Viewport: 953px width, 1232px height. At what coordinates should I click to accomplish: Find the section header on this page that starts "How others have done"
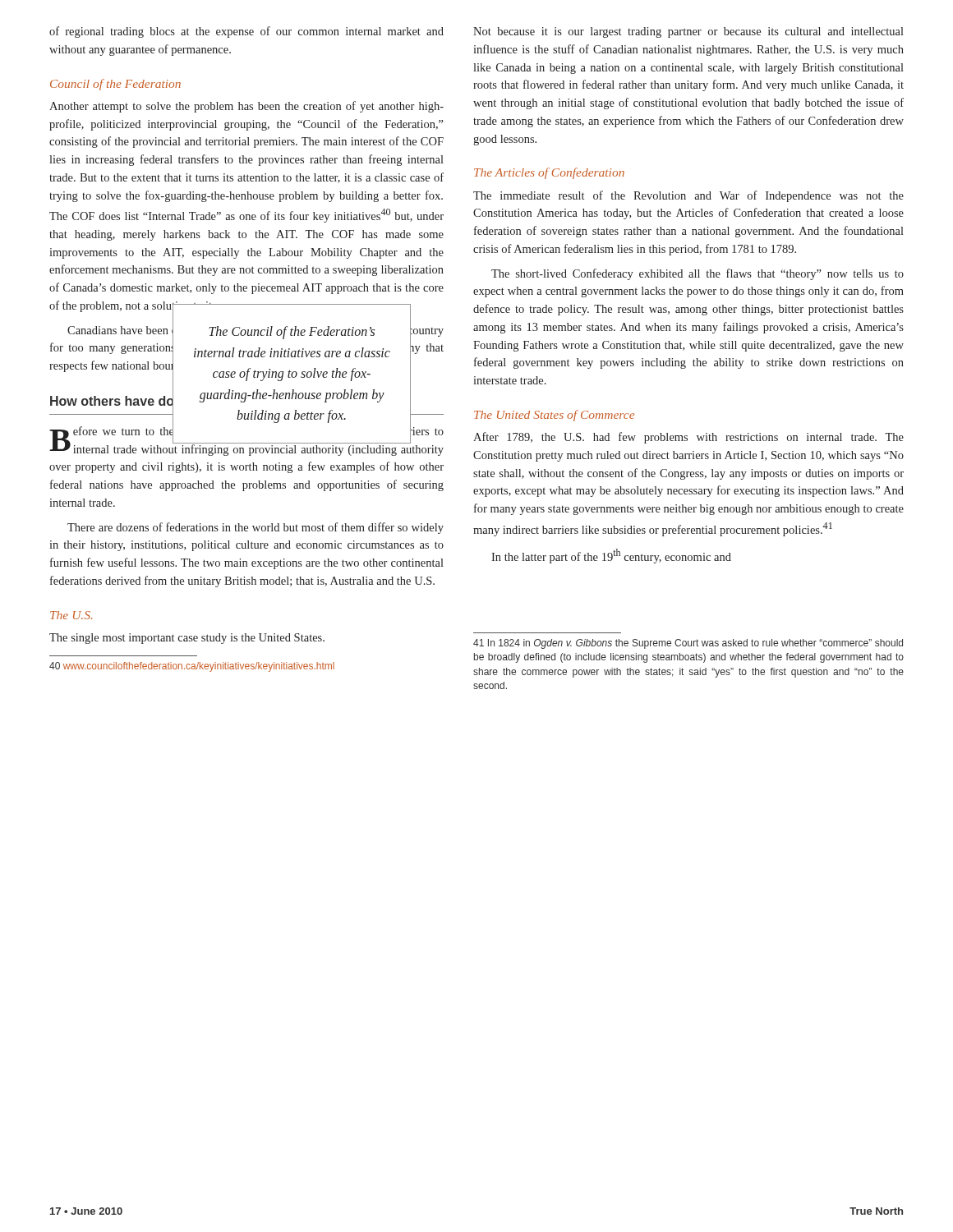pyautogui.click(x=246, y=403)
